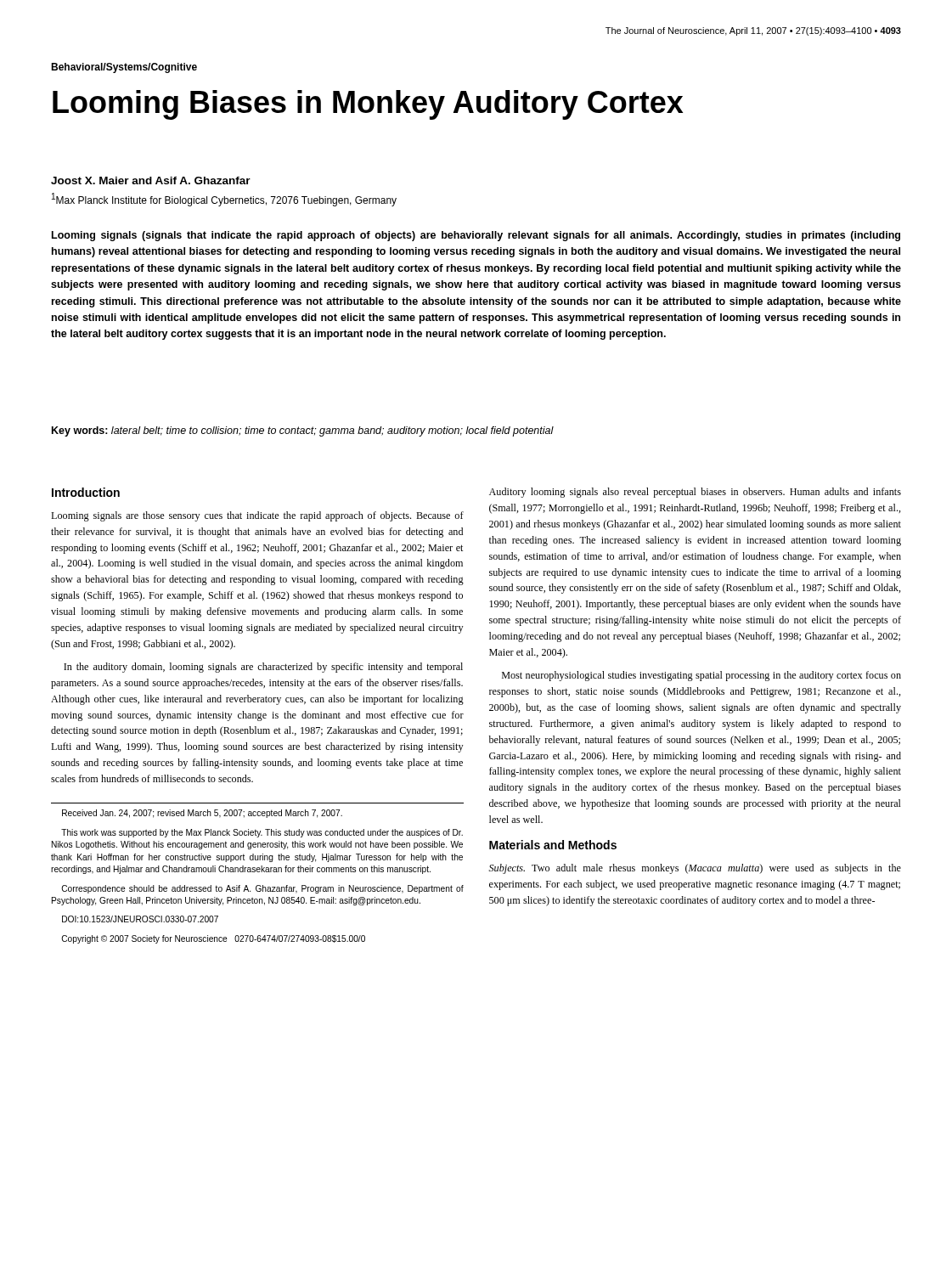Click the passage that begins "Looming signals are"
This screenshot has width=952, height=1274.
coord(257,516)
